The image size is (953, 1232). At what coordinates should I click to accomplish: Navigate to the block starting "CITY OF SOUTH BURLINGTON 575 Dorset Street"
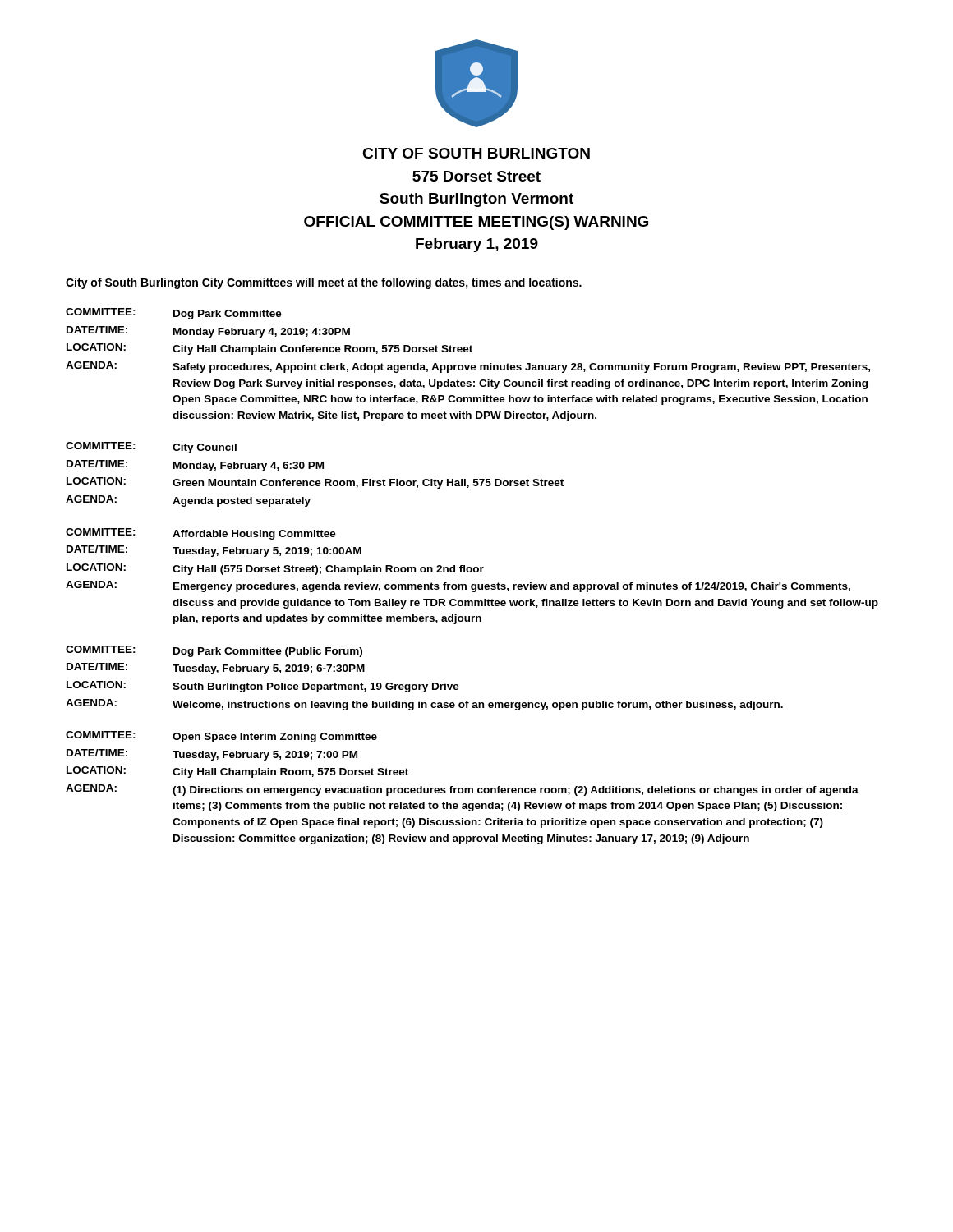pyautogui.click(x=476, y=199)
